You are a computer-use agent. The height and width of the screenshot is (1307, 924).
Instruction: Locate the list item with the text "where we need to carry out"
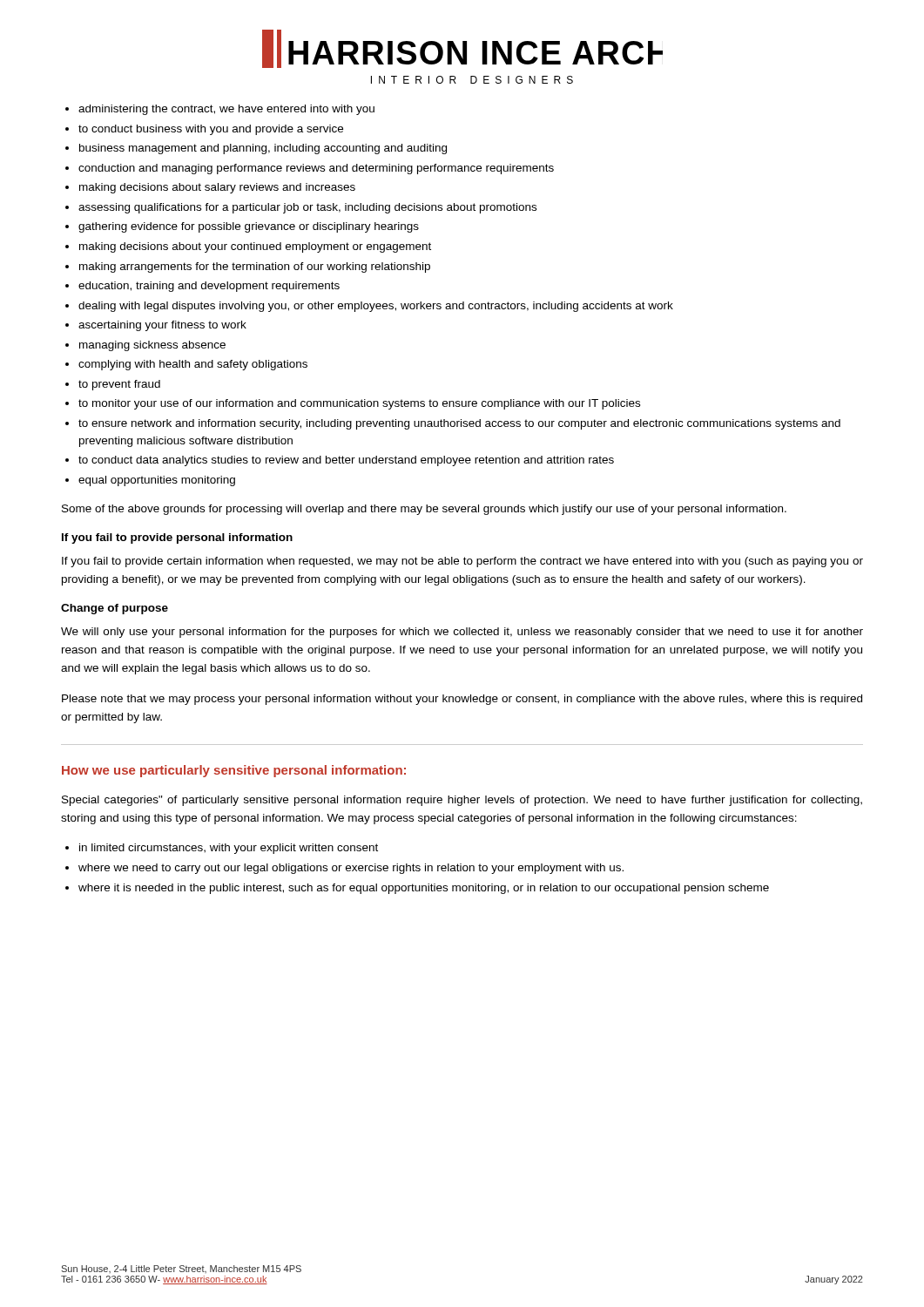tap(352, 867)
